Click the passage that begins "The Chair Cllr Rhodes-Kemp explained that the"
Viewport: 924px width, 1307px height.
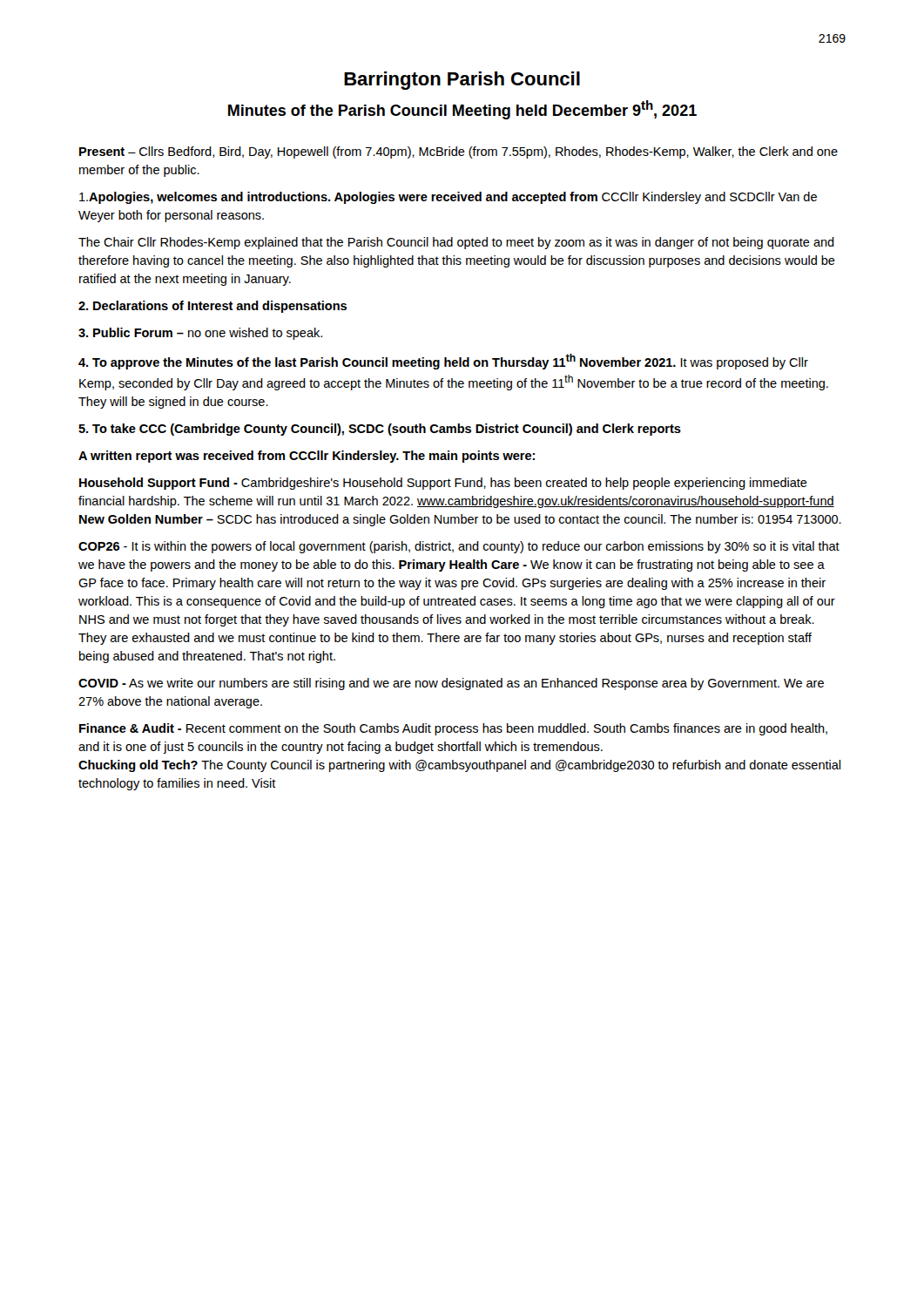(x=457, y=261)
